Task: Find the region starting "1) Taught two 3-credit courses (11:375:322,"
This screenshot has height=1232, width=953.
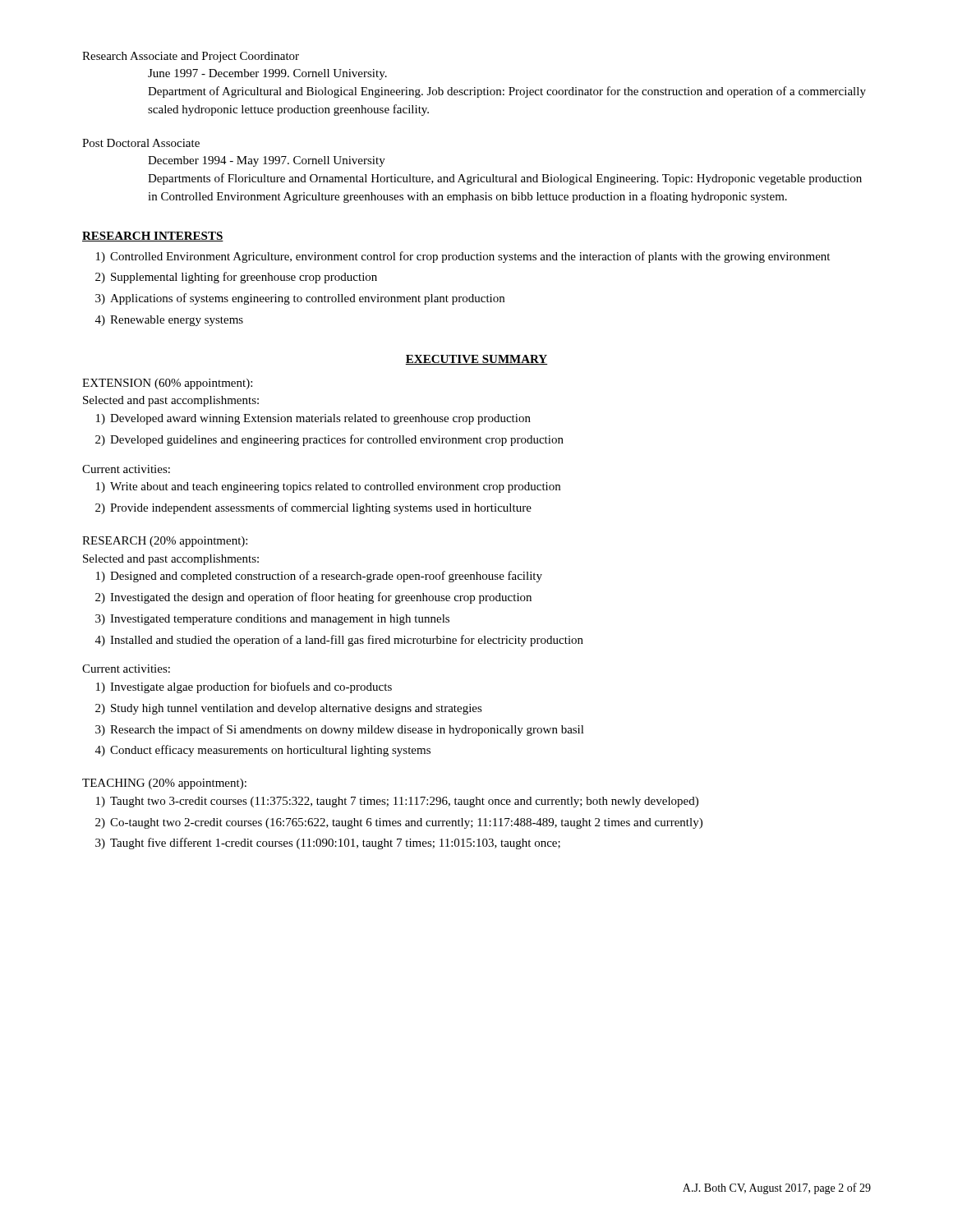Action: click(476, 801)
